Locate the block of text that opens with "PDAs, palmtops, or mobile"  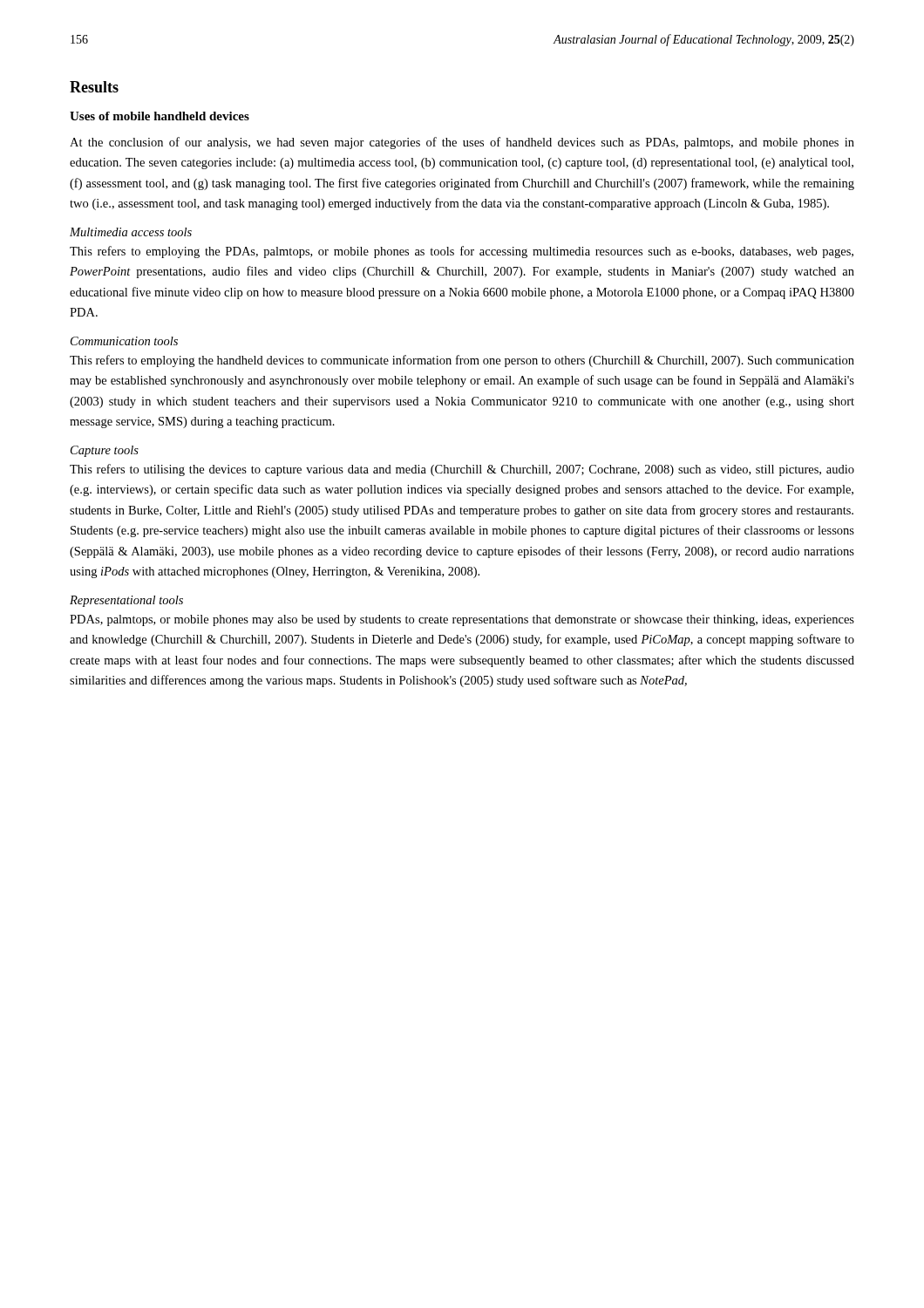[462, 650]
